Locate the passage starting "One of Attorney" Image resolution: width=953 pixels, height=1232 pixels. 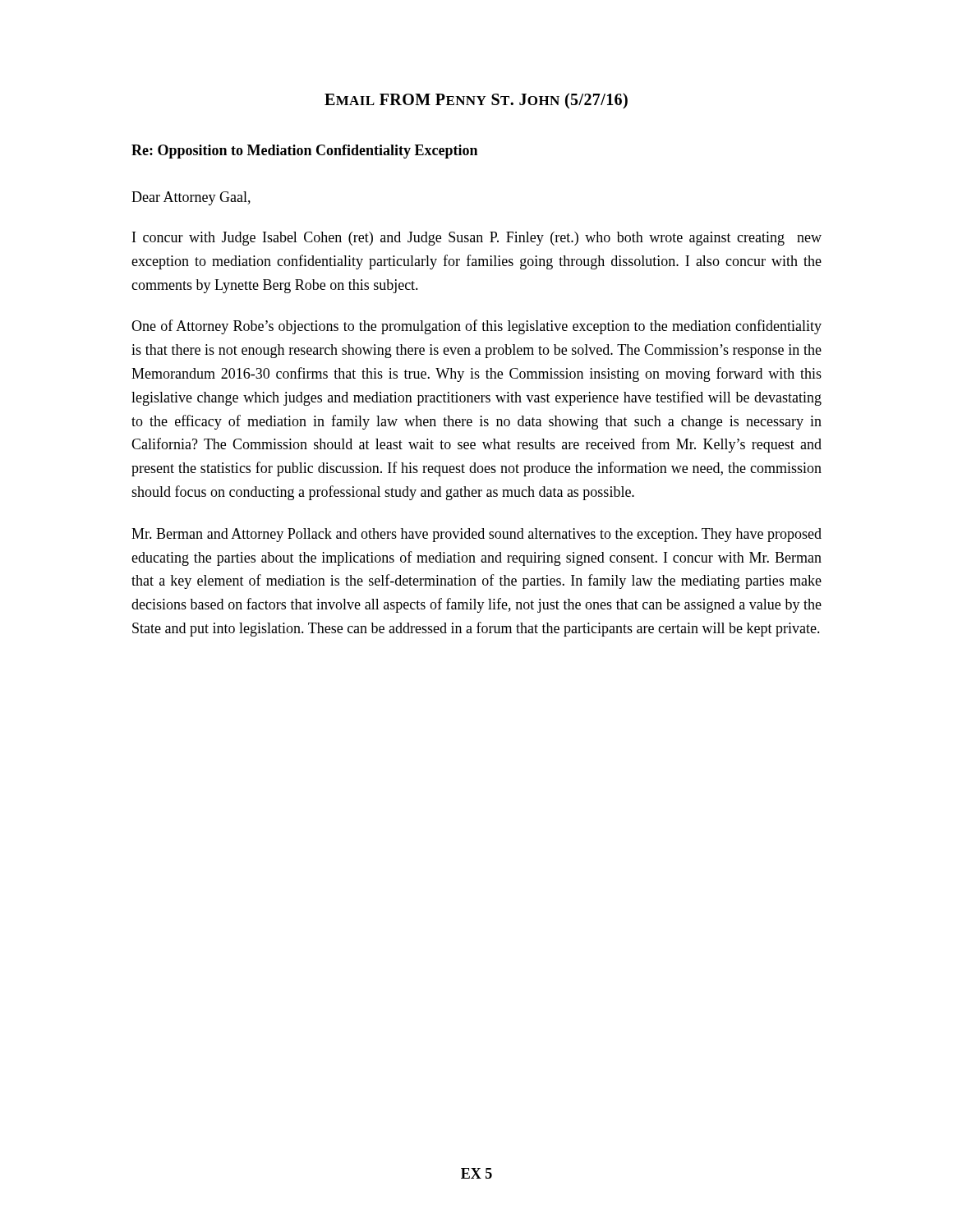(x=476, y=410)
